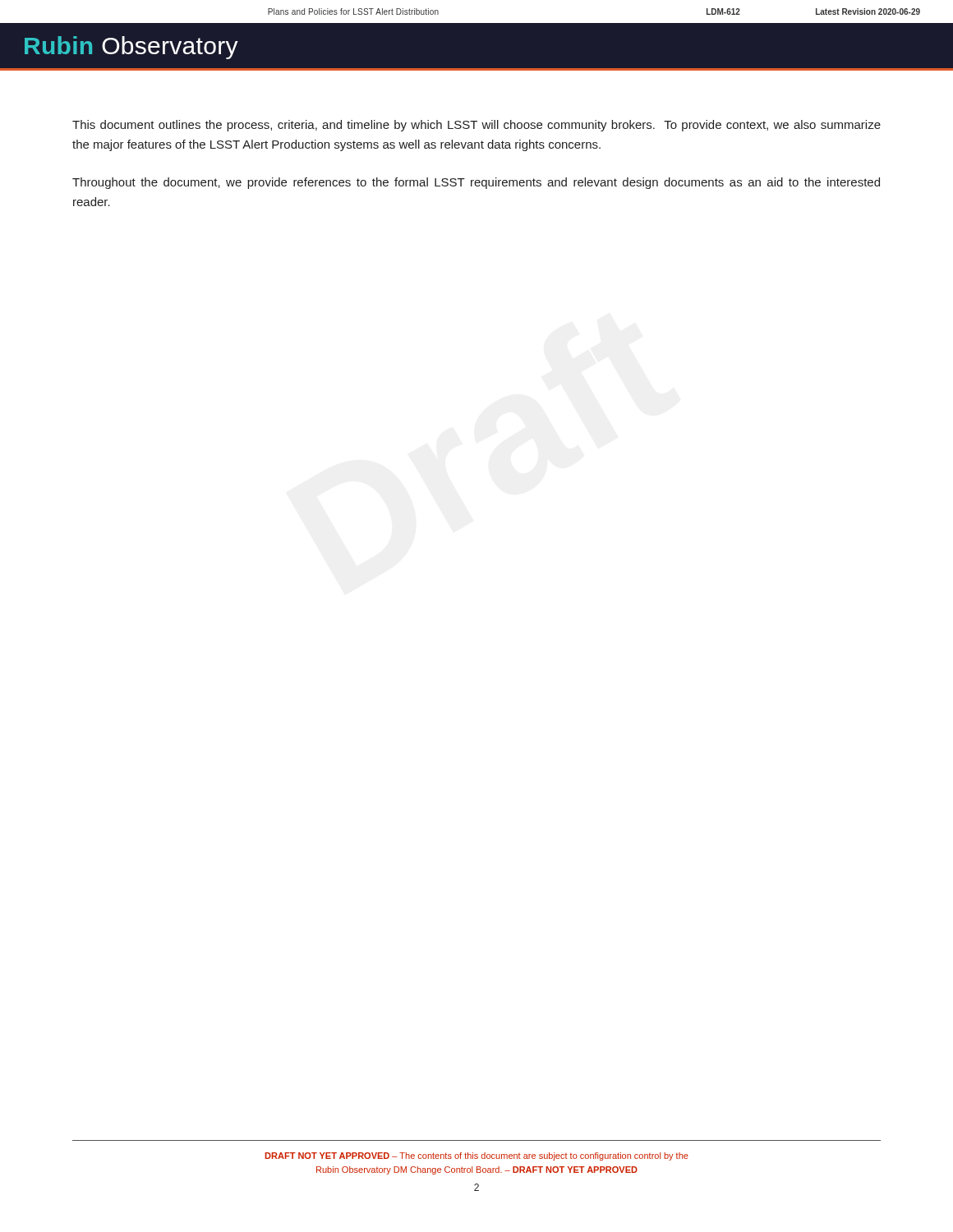
Task: Select the logo
Action: pos(476,47)
